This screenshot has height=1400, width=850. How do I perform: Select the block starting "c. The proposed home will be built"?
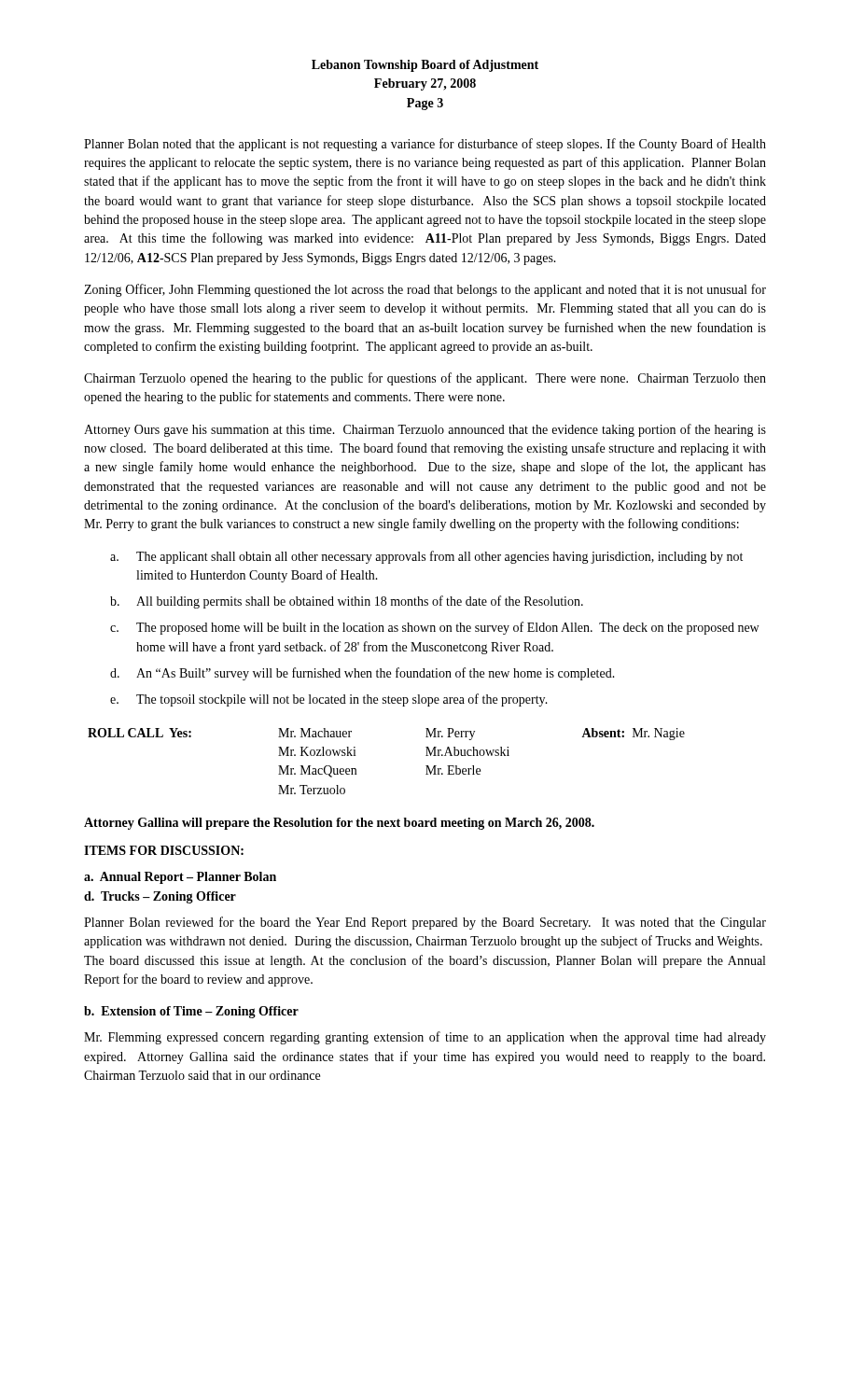coord(438,638)
